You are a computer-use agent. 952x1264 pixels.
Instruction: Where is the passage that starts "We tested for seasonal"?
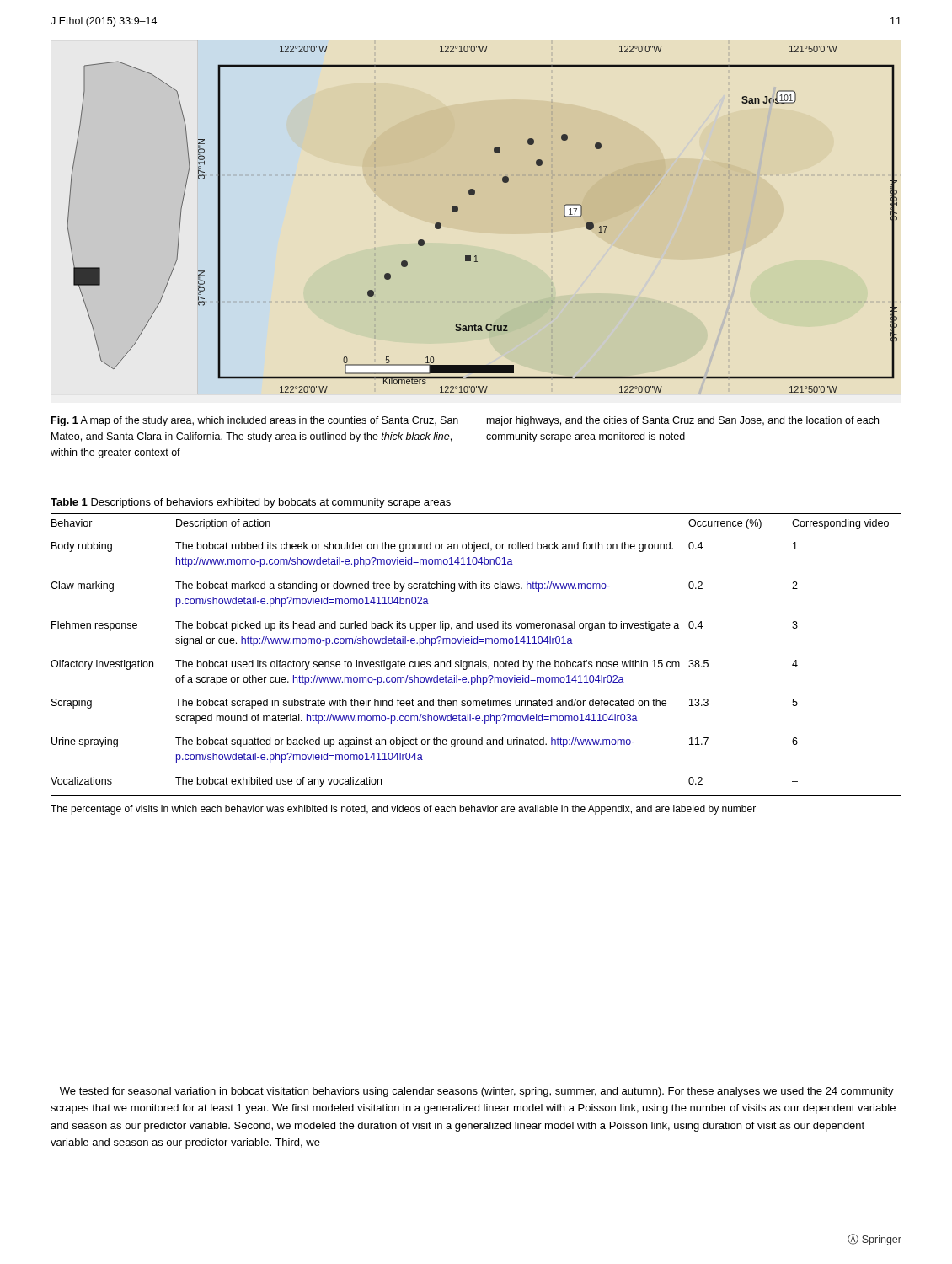coord(476,1117)
